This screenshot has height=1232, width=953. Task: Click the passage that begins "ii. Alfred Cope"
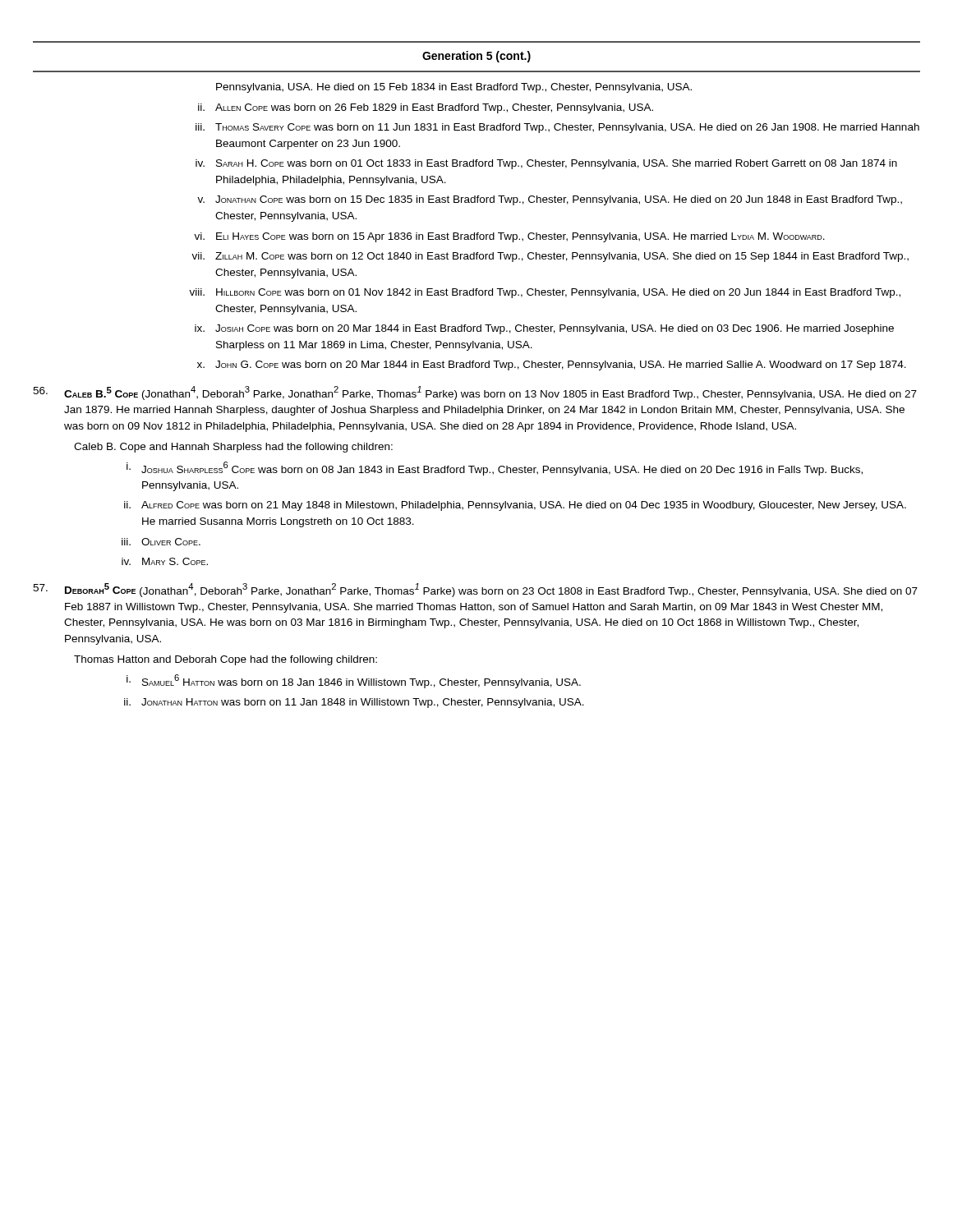501,513
